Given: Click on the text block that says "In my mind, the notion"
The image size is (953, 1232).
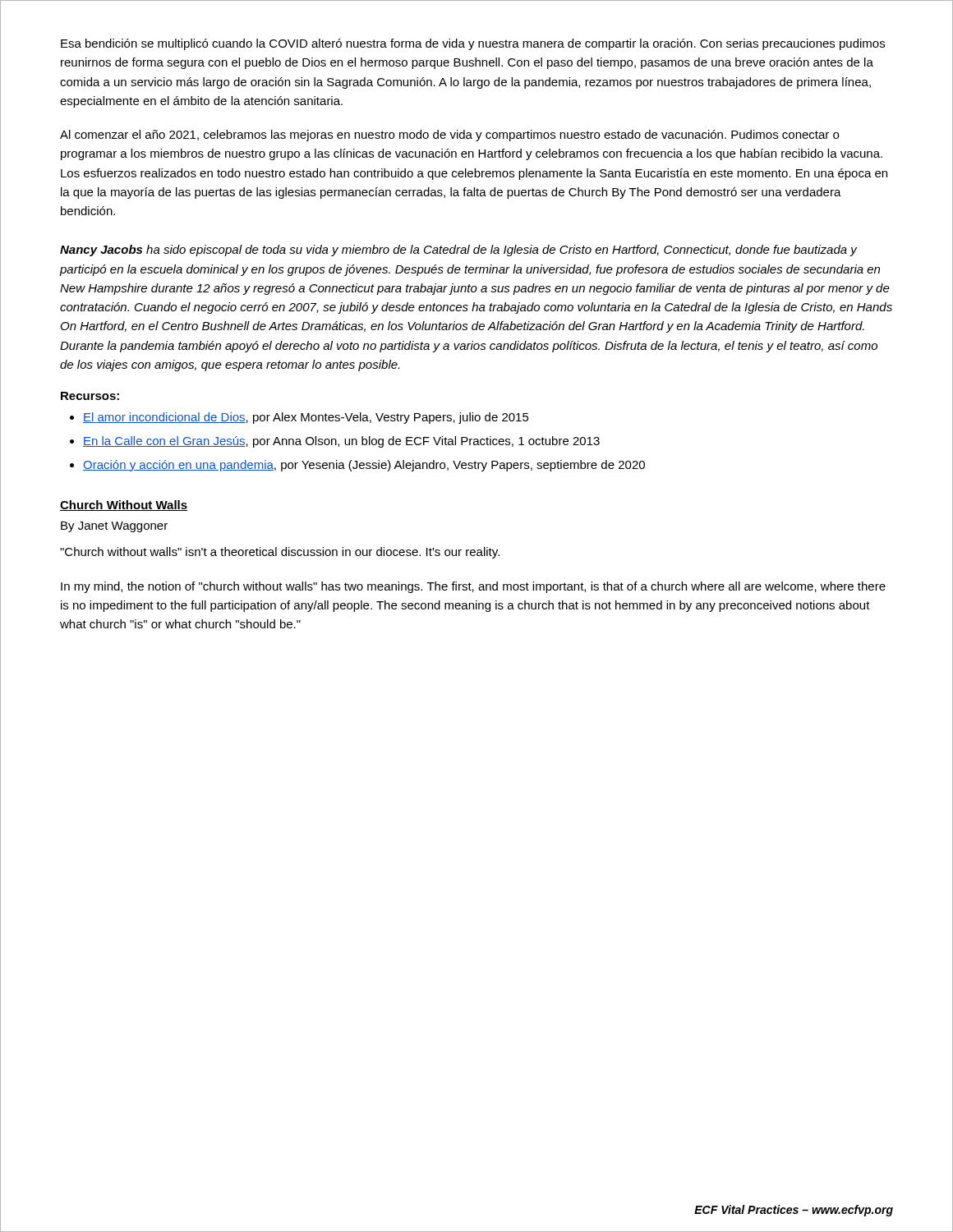Looking at the screenshot, I should pyautogui.click(x=473, y=605).
